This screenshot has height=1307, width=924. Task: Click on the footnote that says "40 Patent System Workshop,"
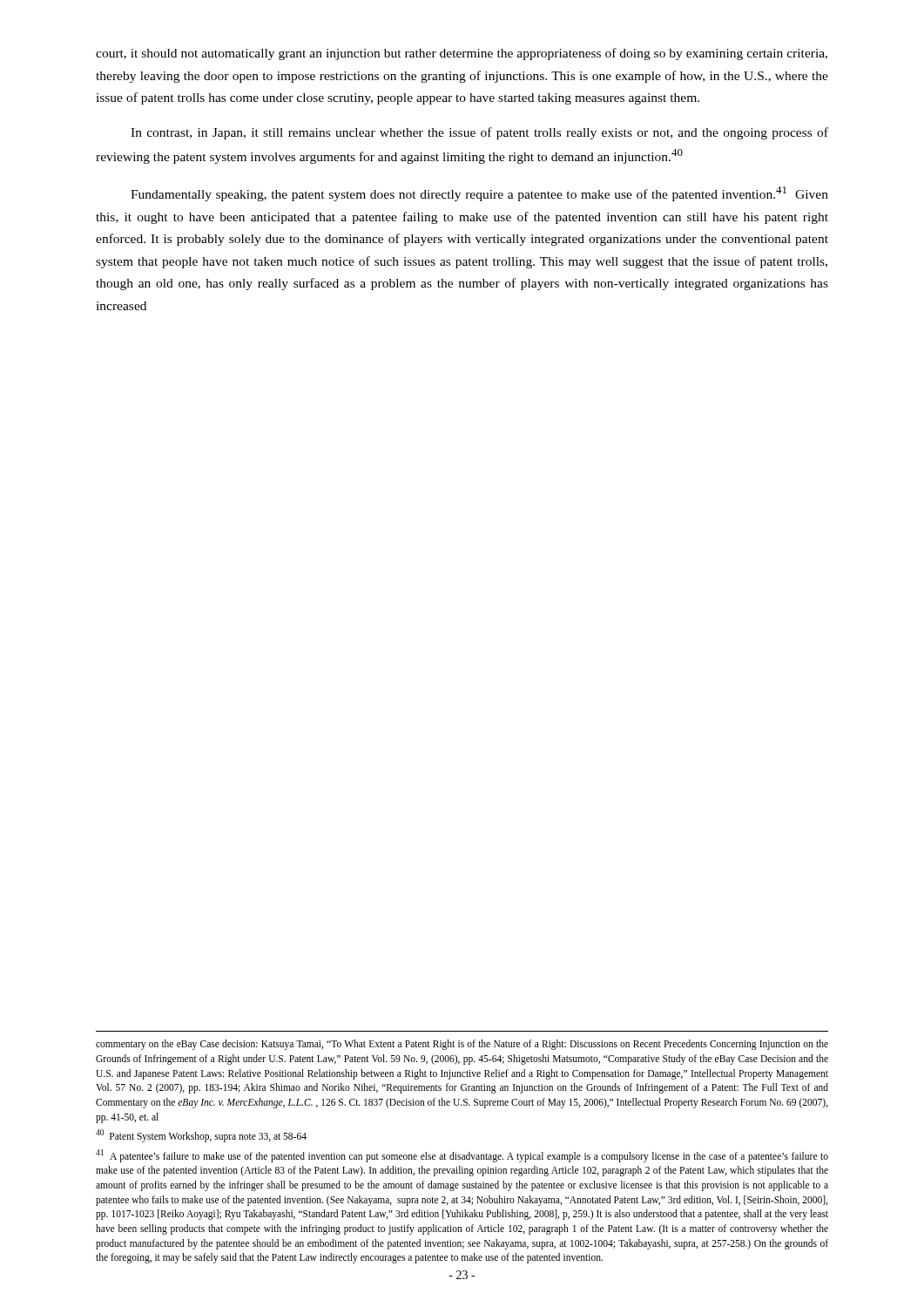click(x=201, y=1136)
